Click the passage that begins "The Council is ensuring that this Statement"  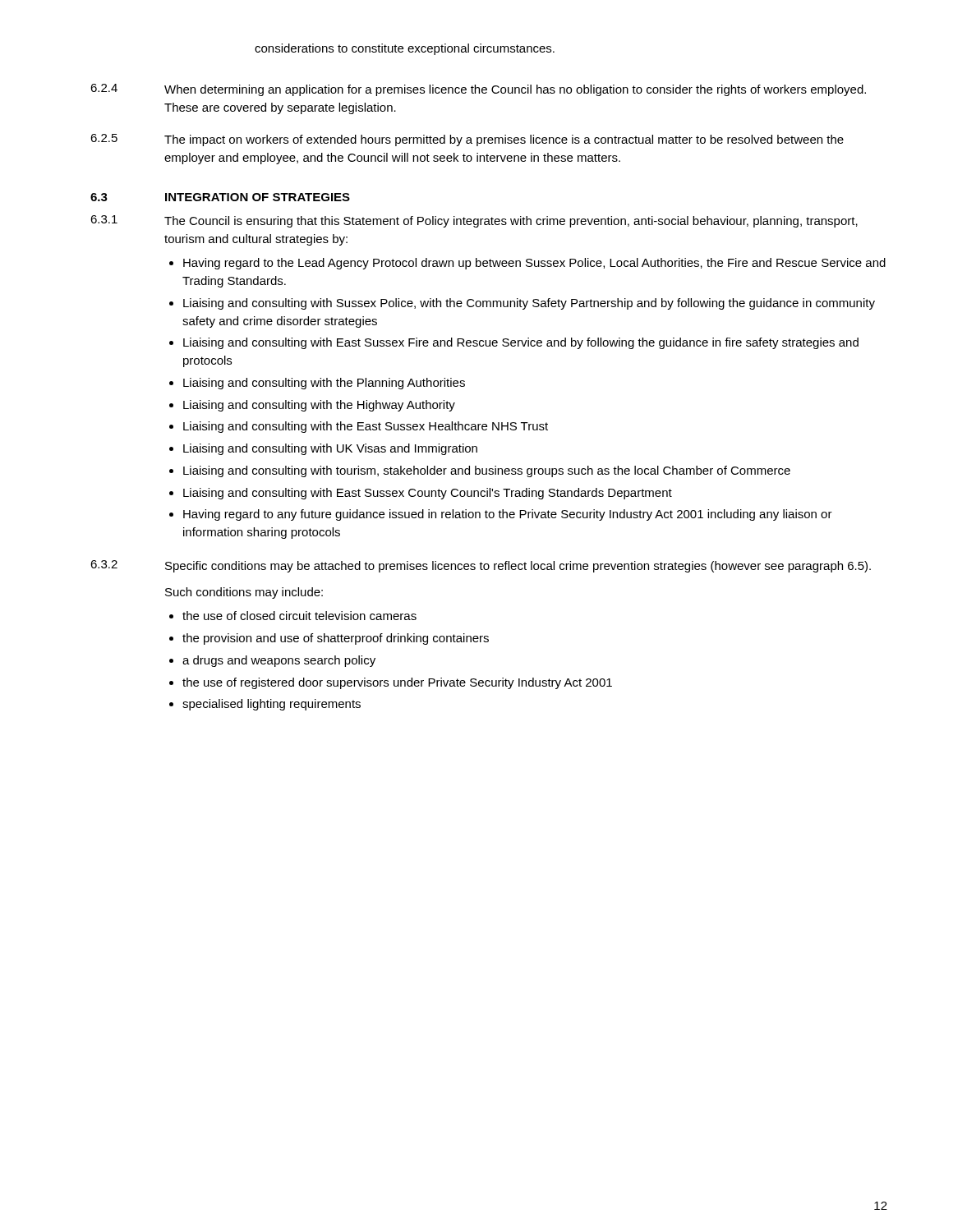click(x=511, y=229)
